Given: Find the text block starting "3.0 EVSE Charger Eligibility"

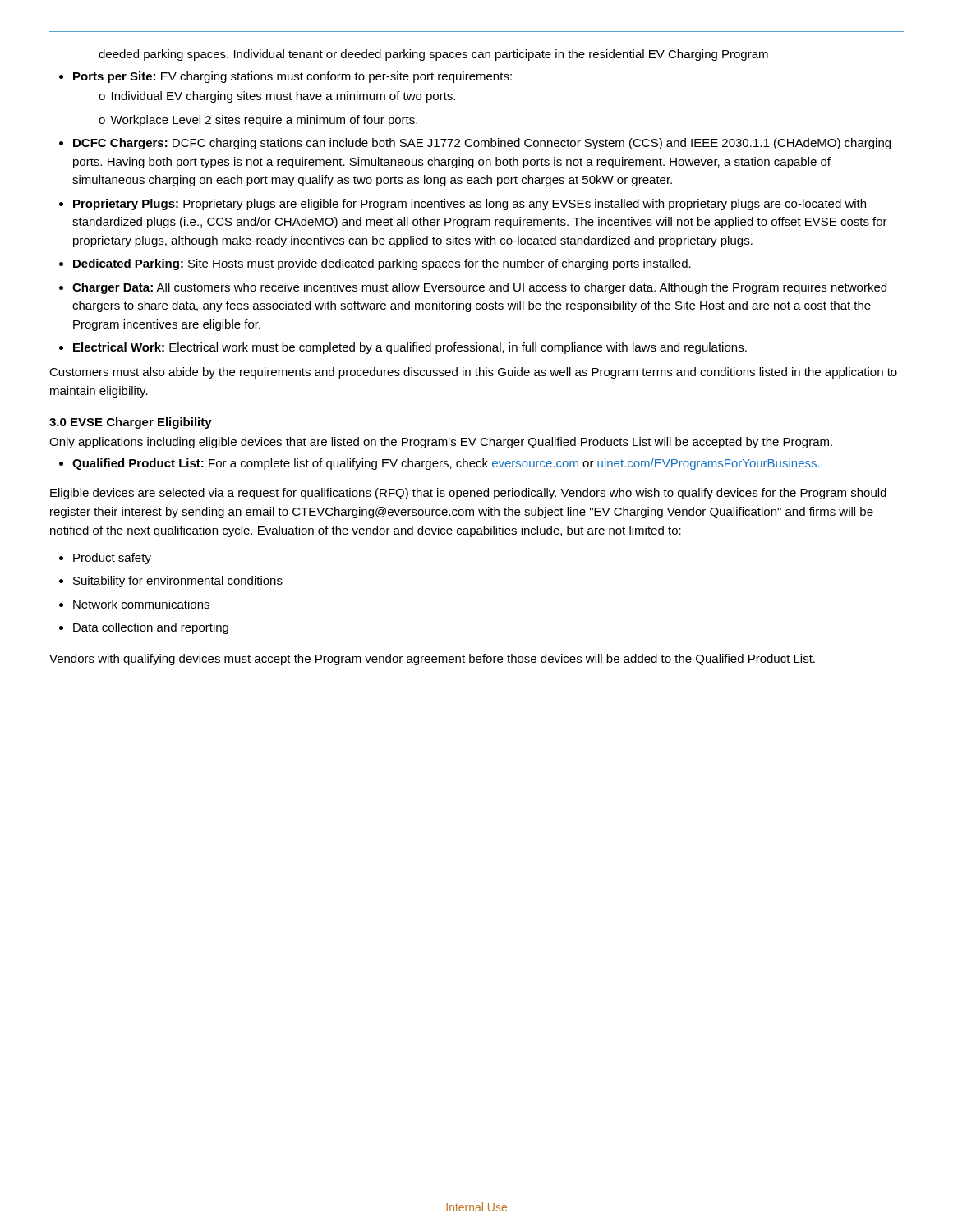Looking at the screenshot, I should (130, 422).
